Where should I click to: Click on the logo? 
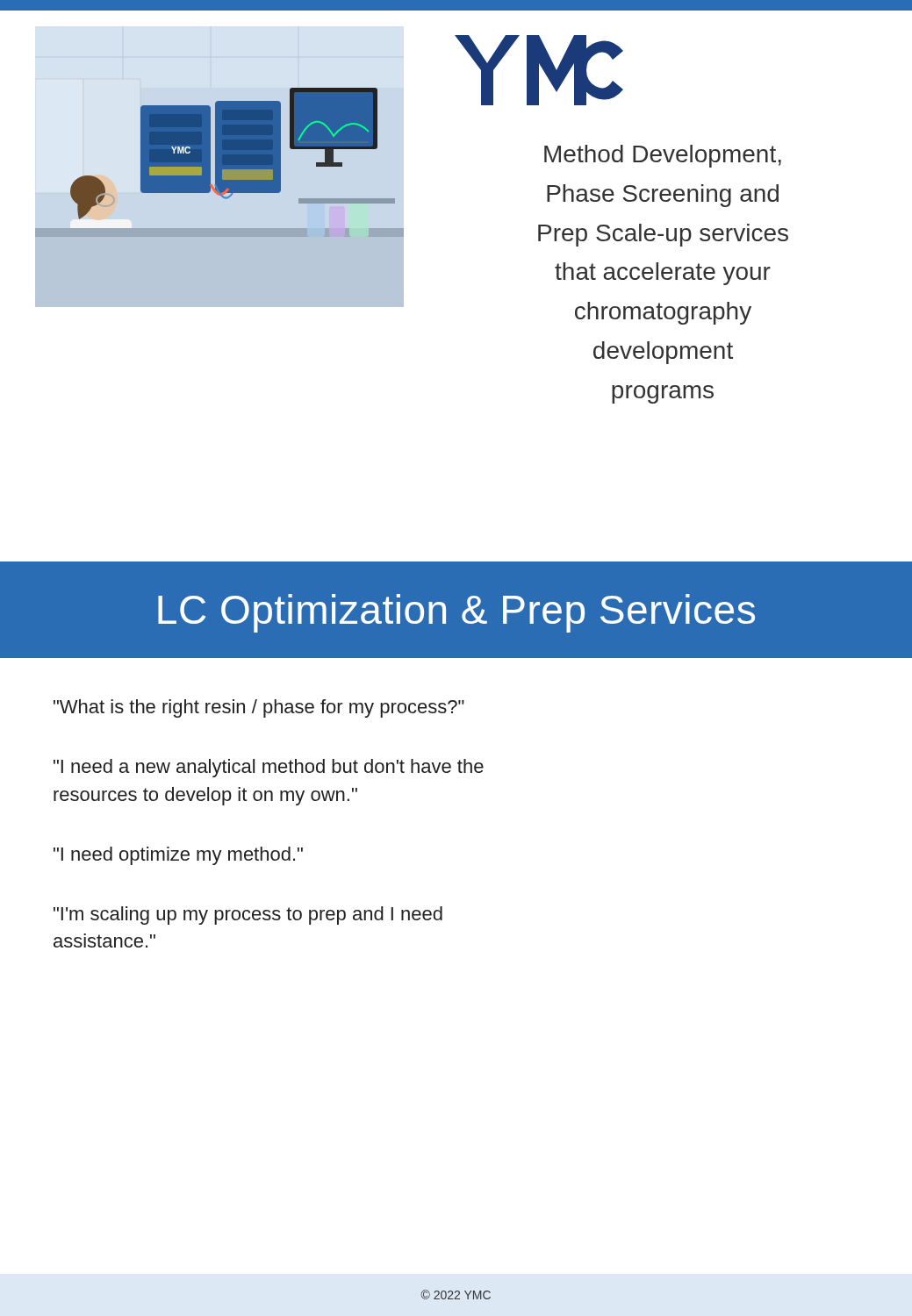(x=663, y=218)
